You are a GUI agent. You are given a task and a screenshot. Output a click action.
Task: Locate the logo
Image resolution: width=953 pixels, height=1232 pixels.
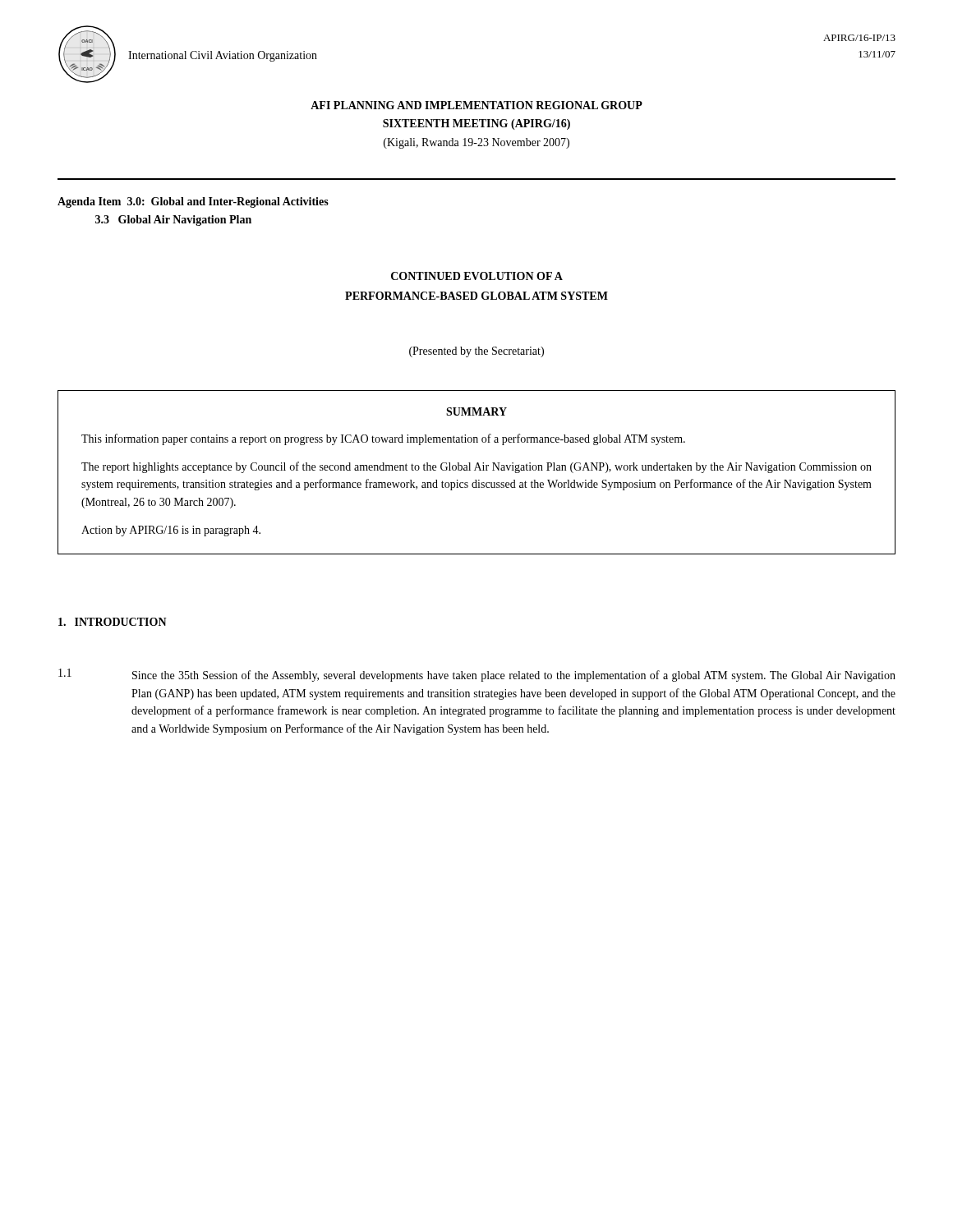pyautogui.click(x=87, y=56)
